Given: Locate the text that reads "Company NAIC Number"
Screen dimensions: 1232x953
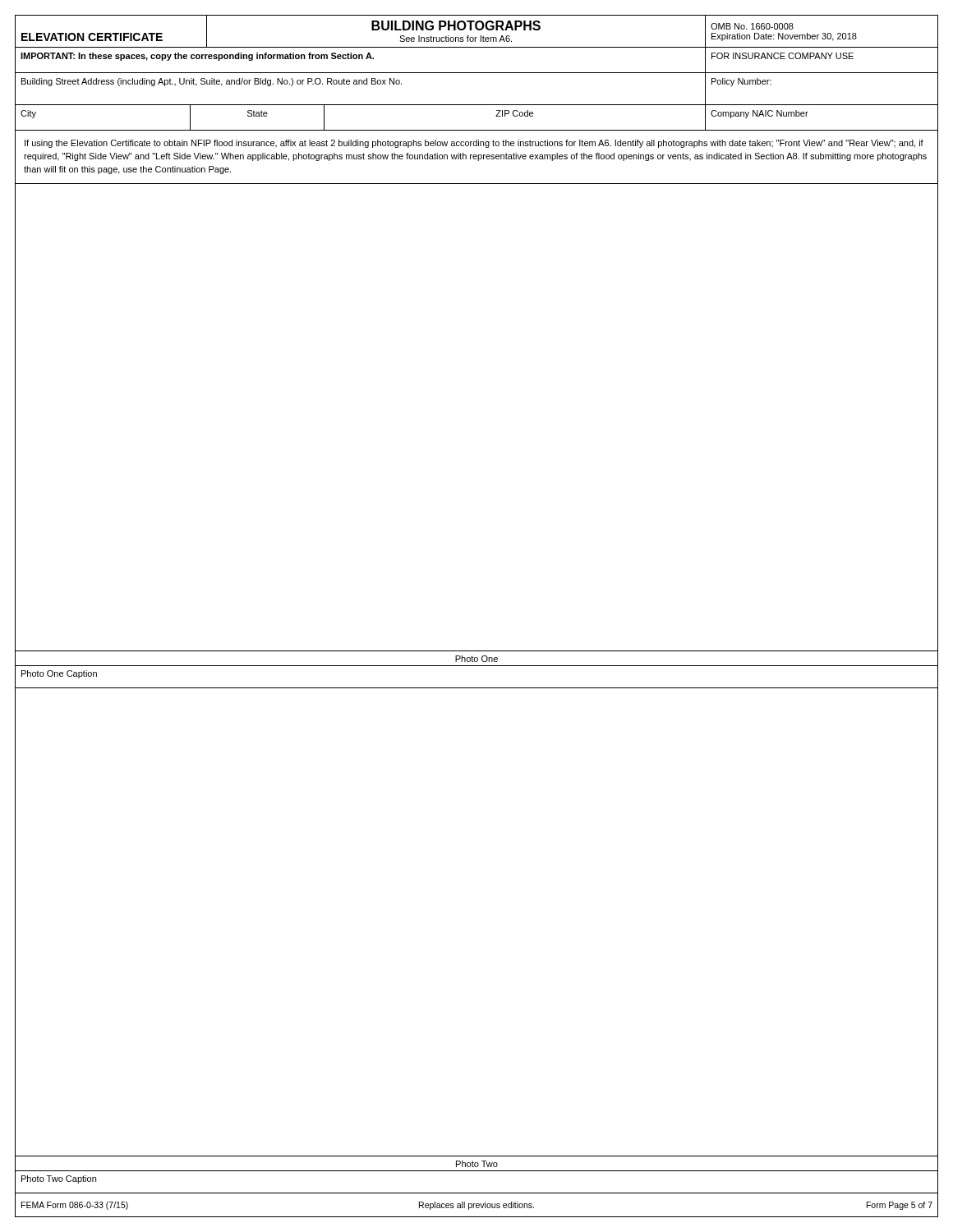Looking at the screenshot, I should pos(759,113).
